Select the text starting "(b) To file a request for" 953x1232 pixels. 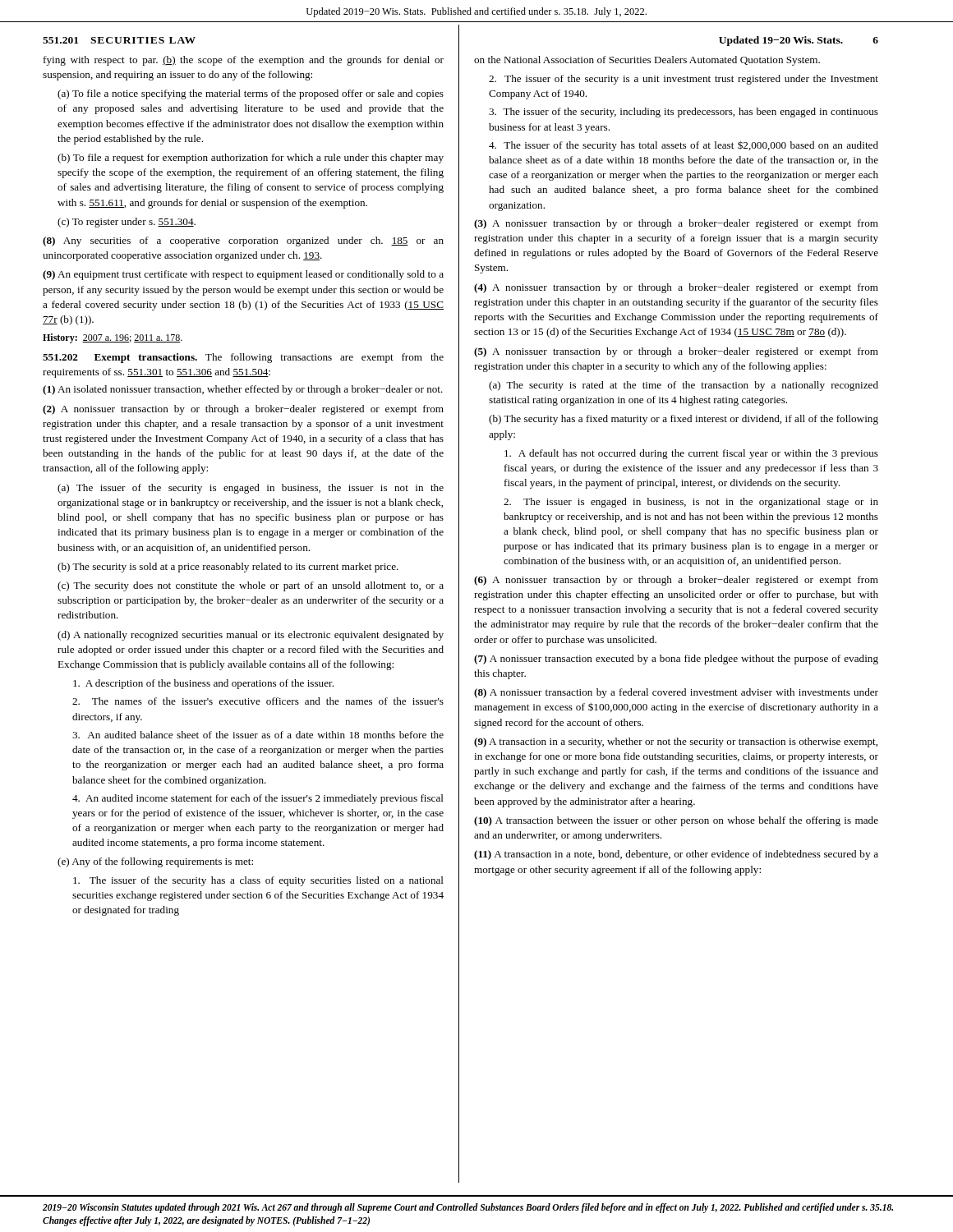coord(251,180)
